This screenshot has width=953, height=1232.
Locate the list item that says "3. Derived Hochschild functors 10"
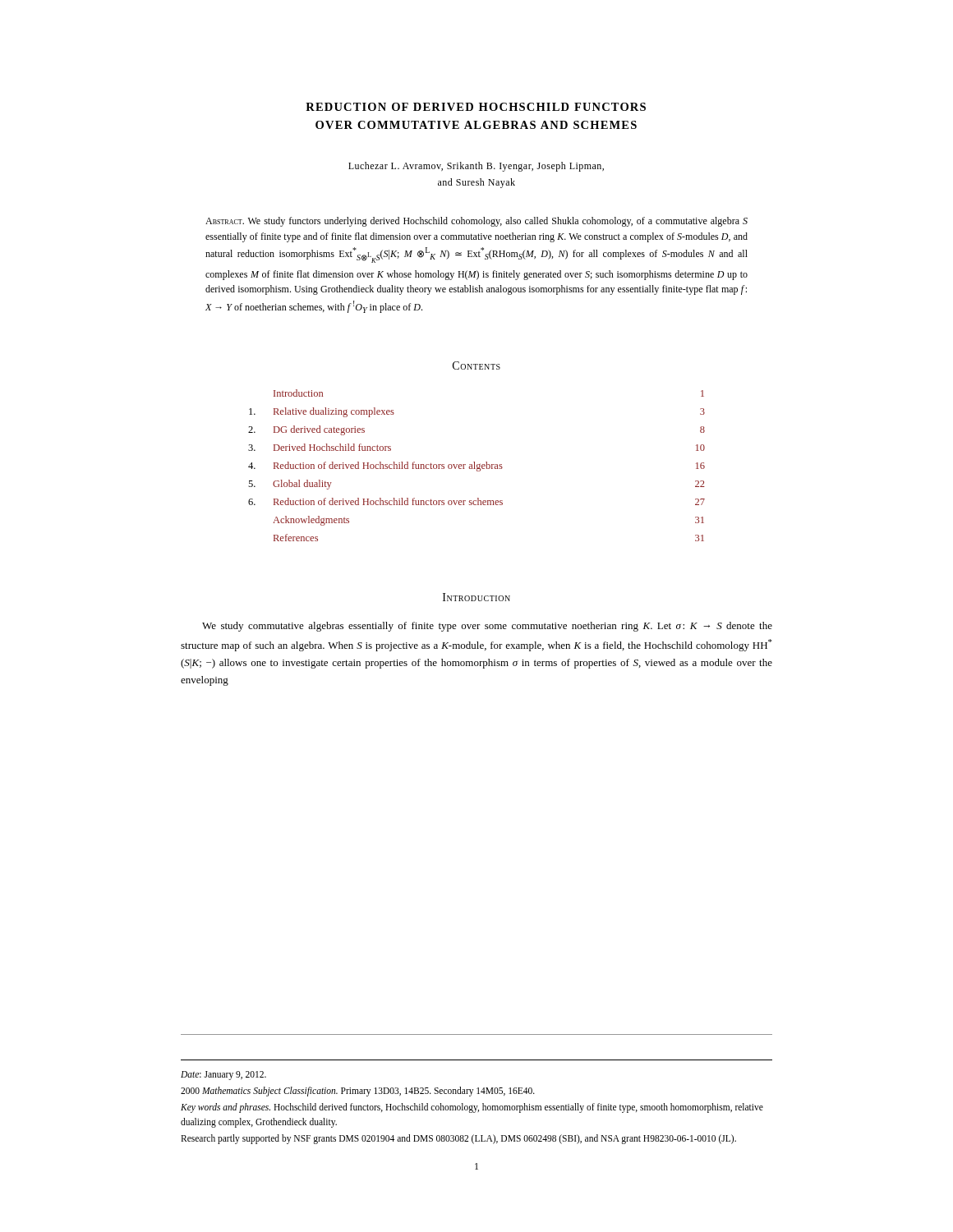coord(336,447)
